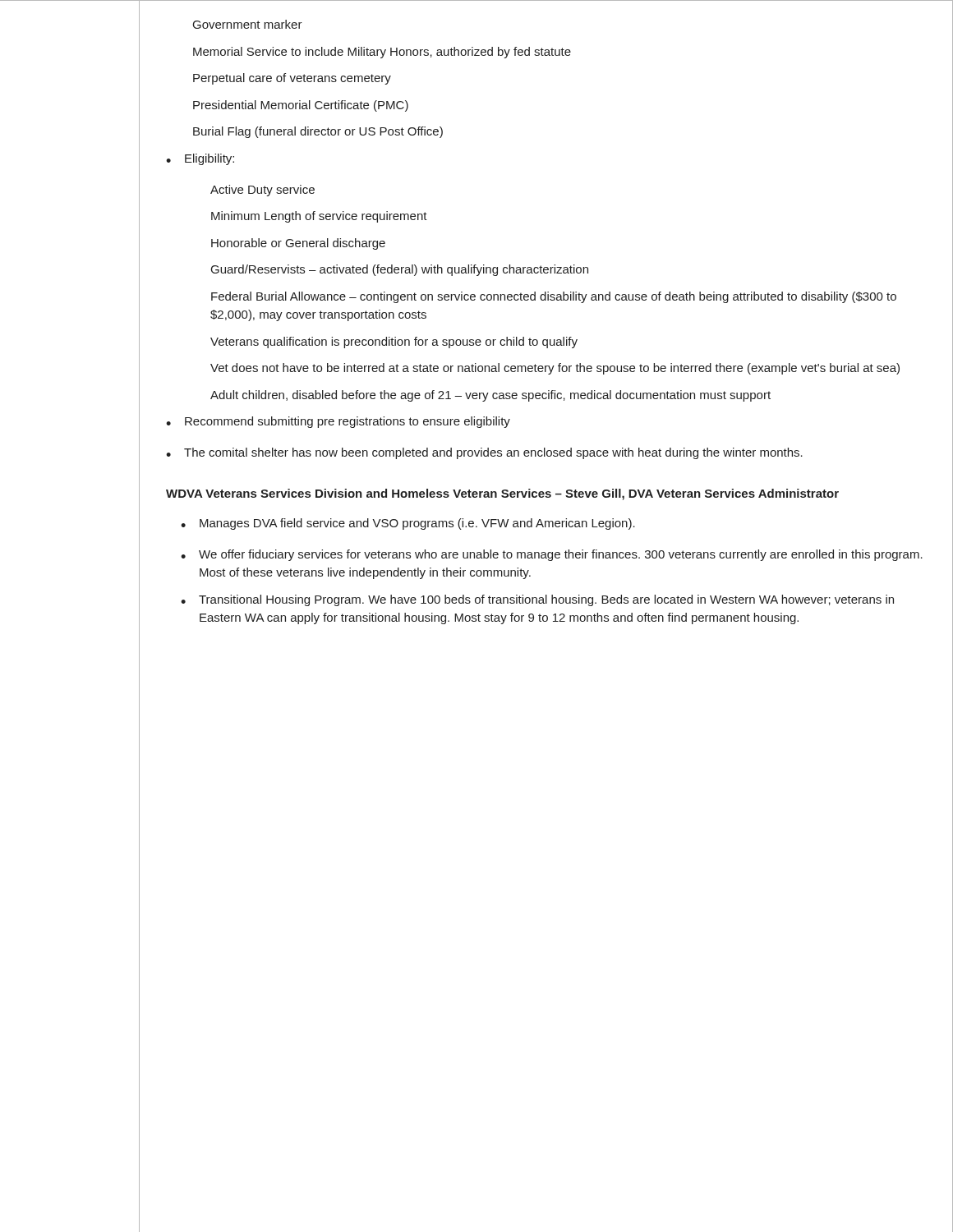The image size is (953, 1232).
Task: Locate the block of text that opens with "• Recommend submitting pre registrations to ensure"
Action: tap(338, 422)
